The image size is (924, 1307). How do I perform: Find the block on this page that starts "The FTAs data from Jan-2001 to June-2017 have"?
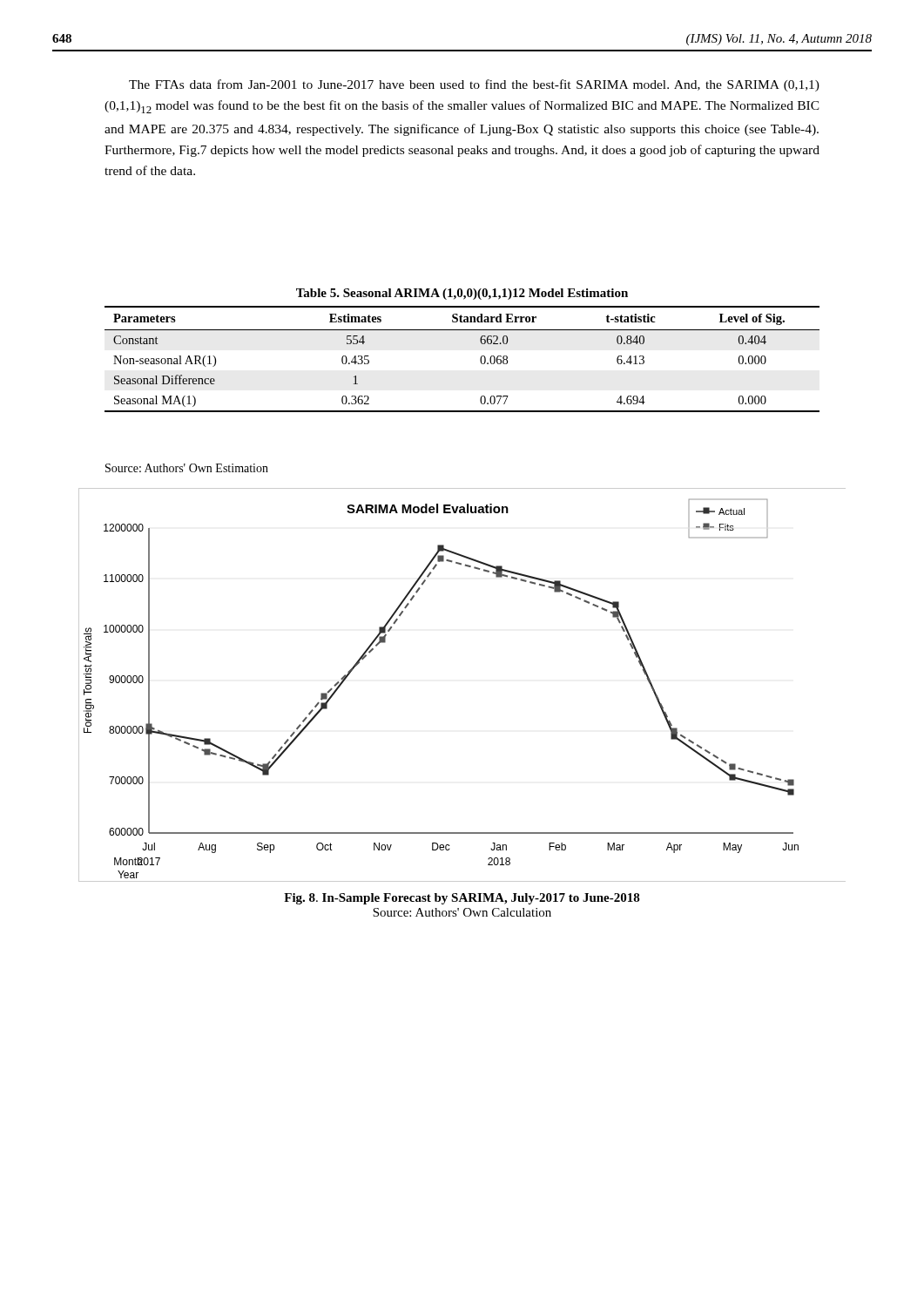(x=462, y=127)
